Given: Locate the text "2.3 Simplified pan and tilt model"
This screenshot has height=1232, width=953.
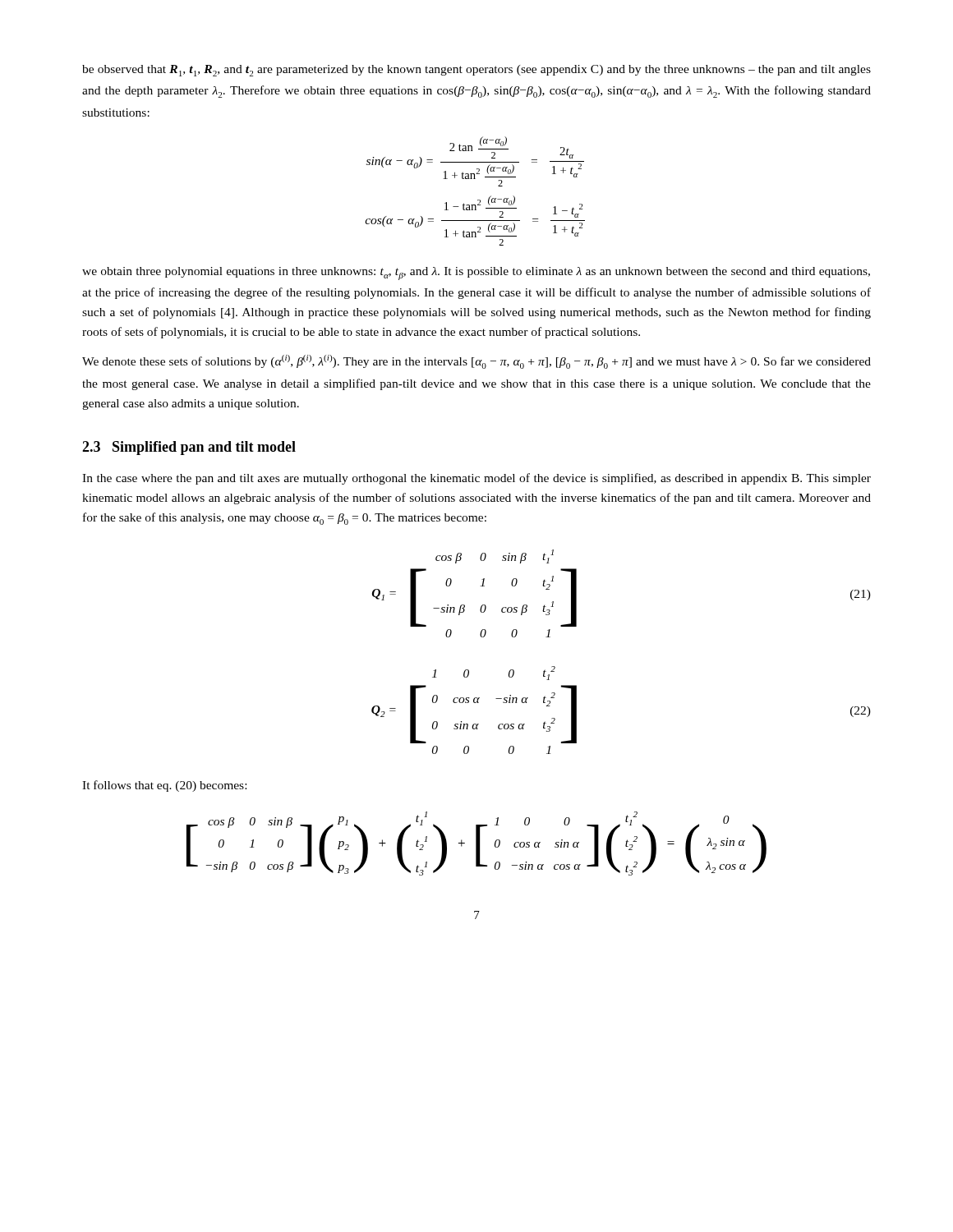Looking at the screenshot, I should pyautogui.click(x=189, y=447).
